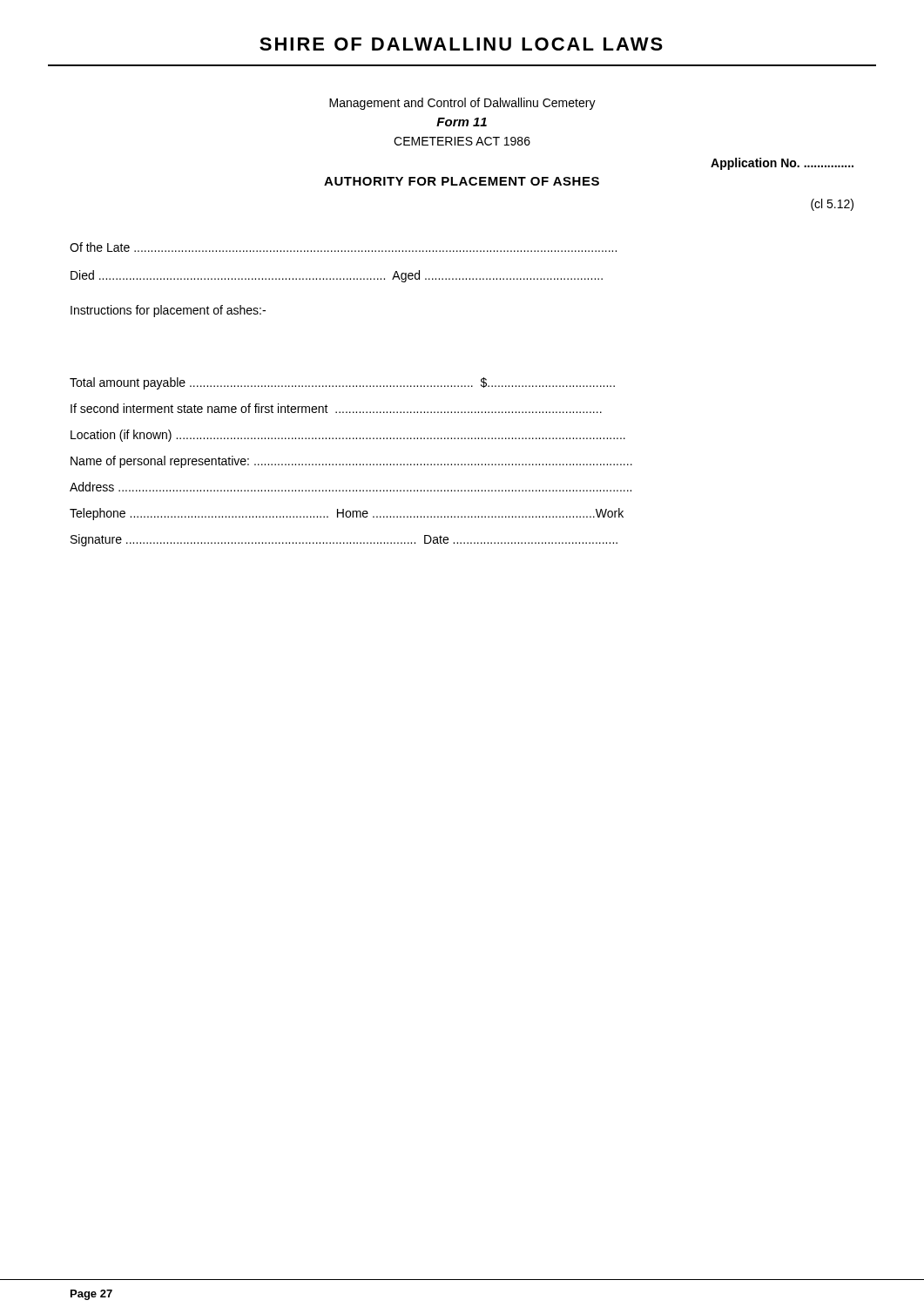Locate the section header containing "AUTHORITY FOR PLACEMENT OF ASHES"
Viewport: 924px width, 1307px height.
(x=462, y=180)
